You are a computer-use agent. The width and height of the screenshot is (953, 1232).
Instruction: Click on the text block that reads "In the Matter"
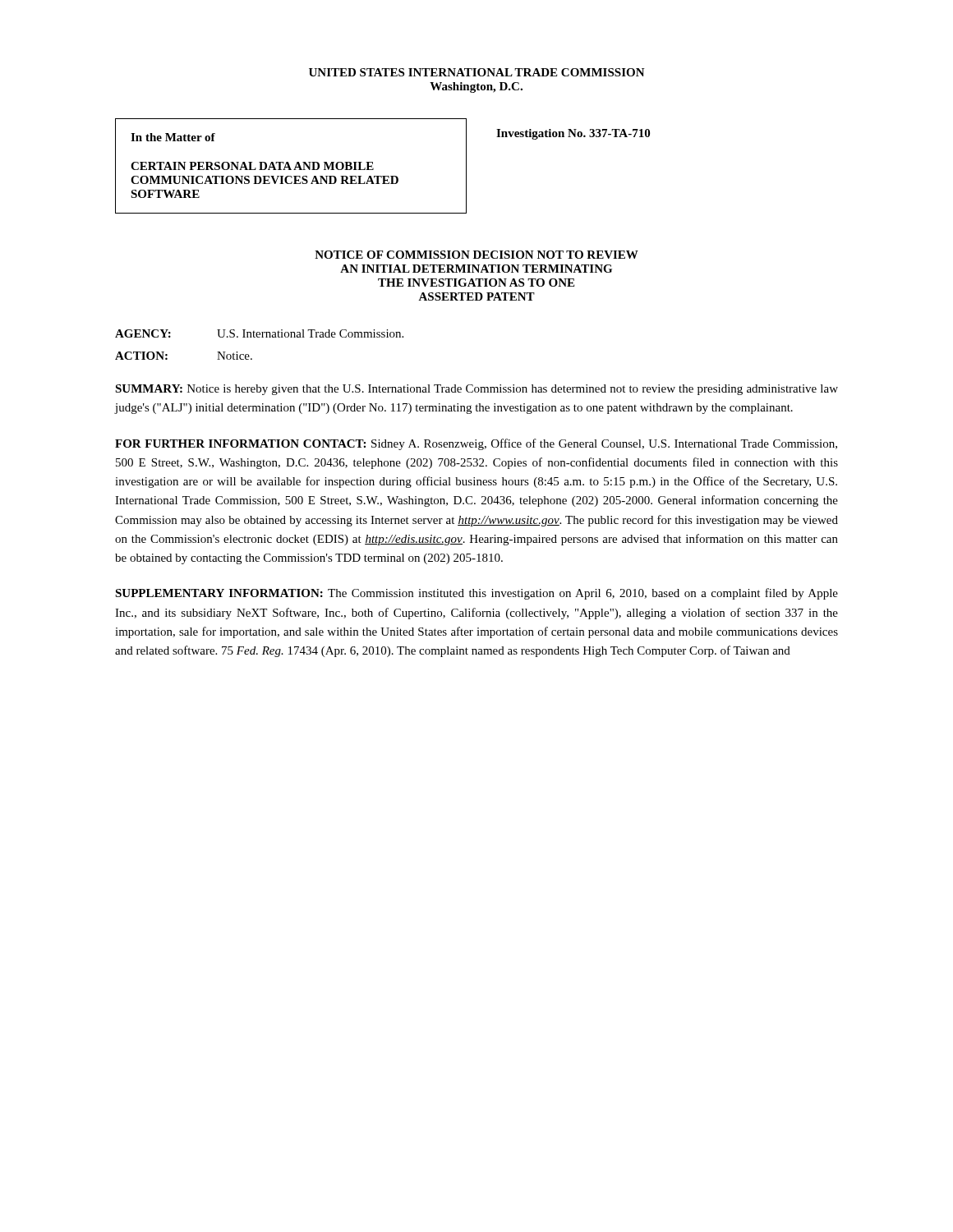[x=291, y=166]
